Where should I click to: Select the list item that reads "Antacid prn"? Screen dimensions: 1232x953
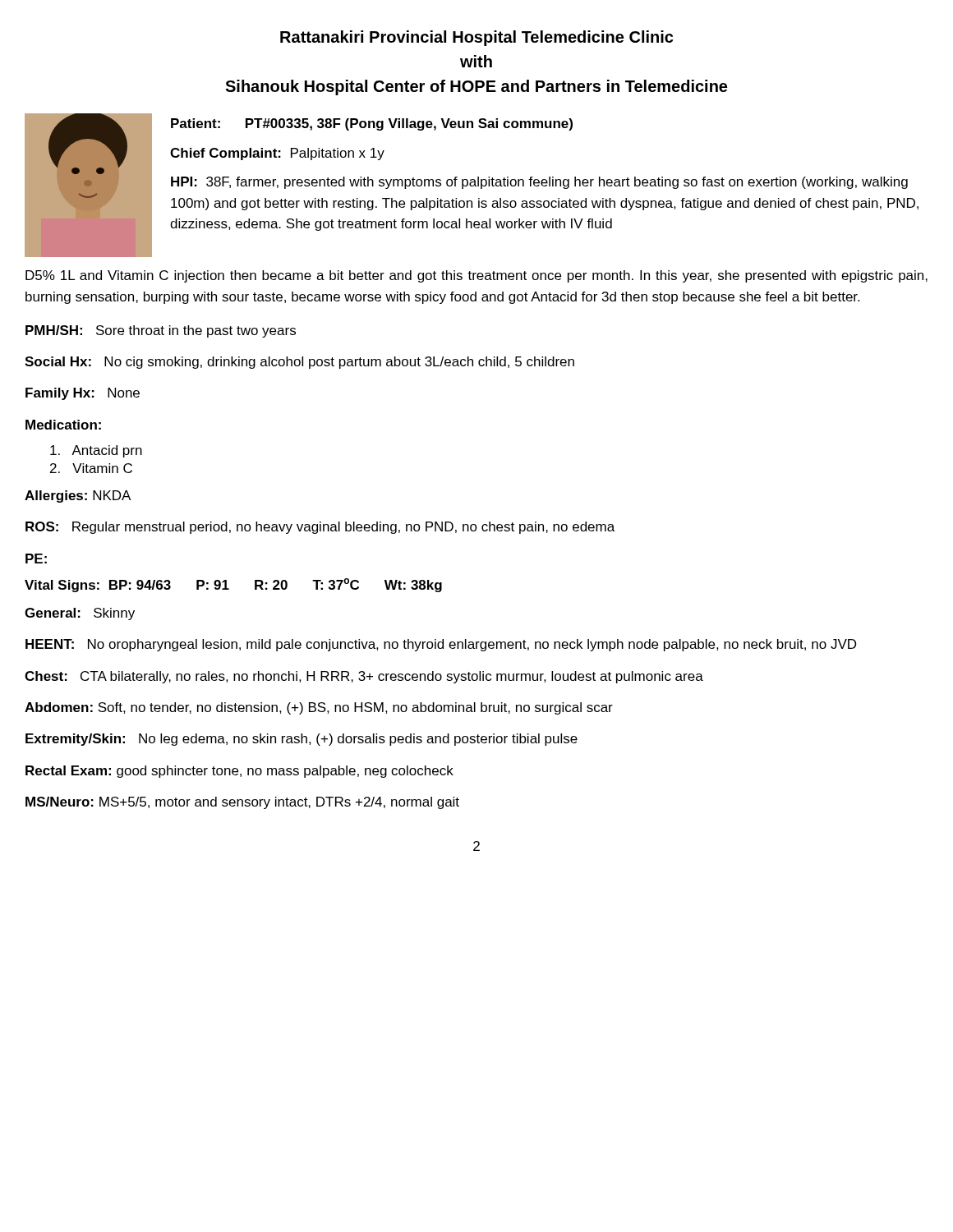(x=96, y=451)
